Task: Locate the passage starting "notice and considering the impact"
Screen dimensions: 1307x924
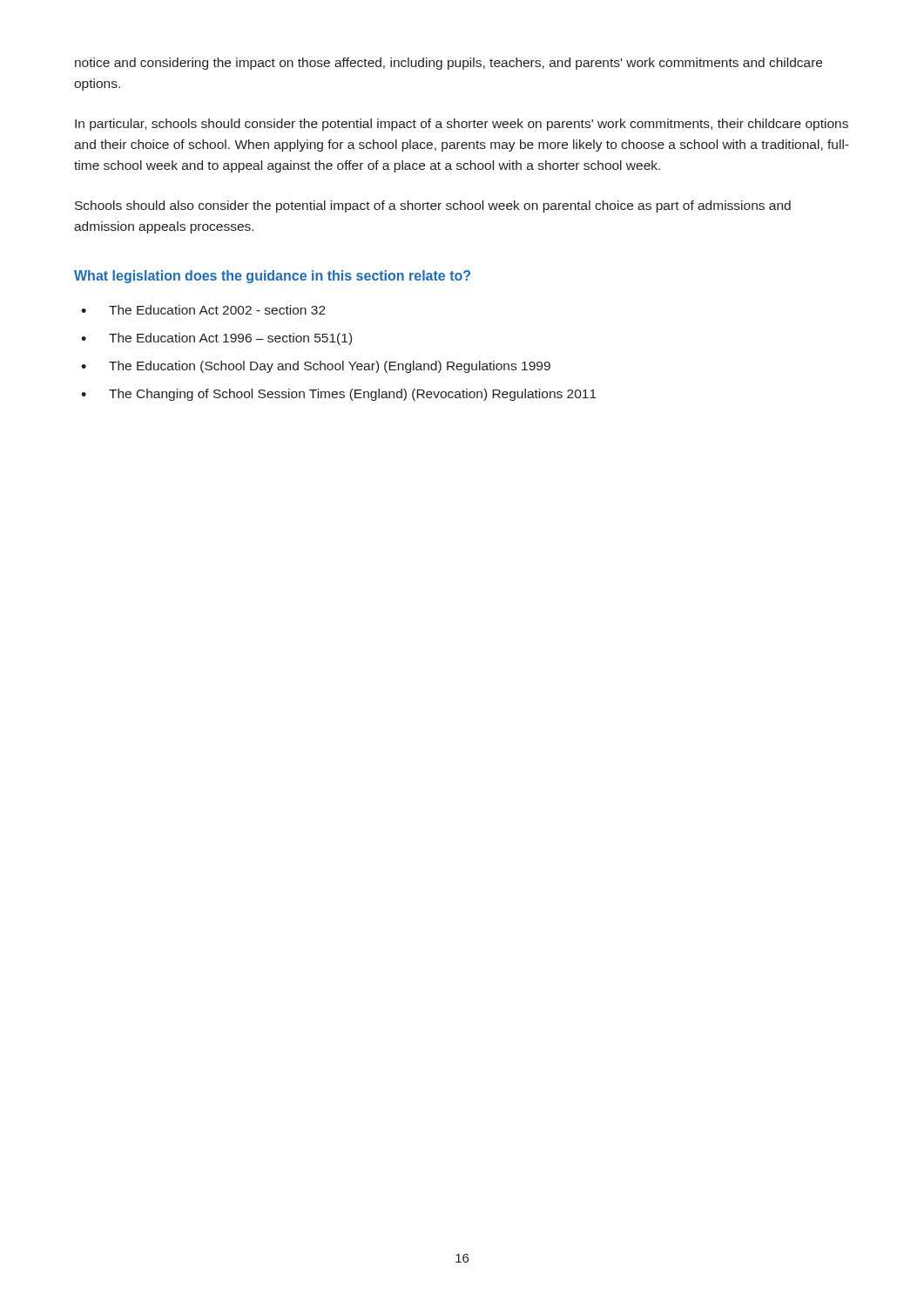Action: [x=448, y=73]
